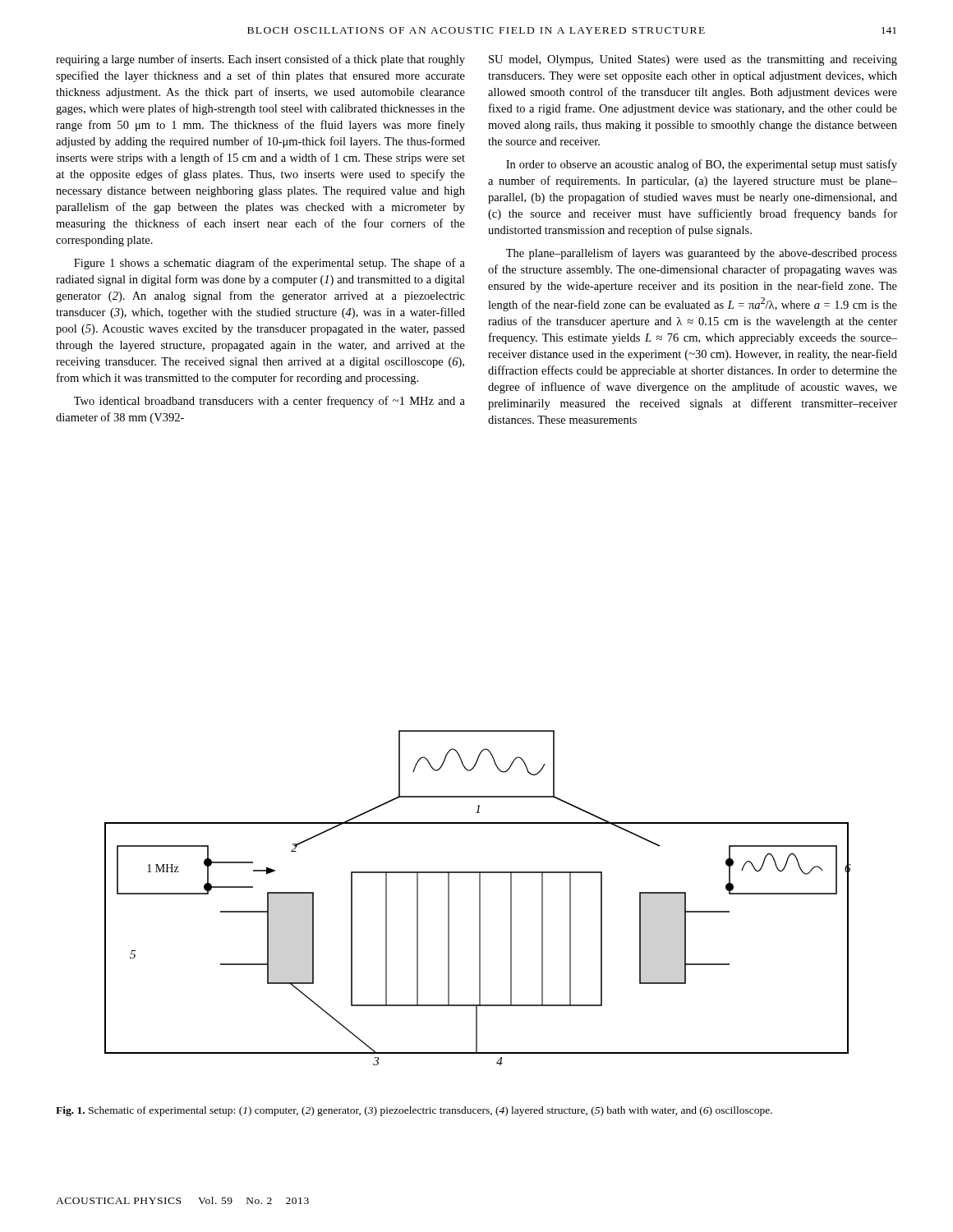
Task: Find the passage starting "Figure 1 shows a schematic diagram of the"
Action: [x=260, y=320]
